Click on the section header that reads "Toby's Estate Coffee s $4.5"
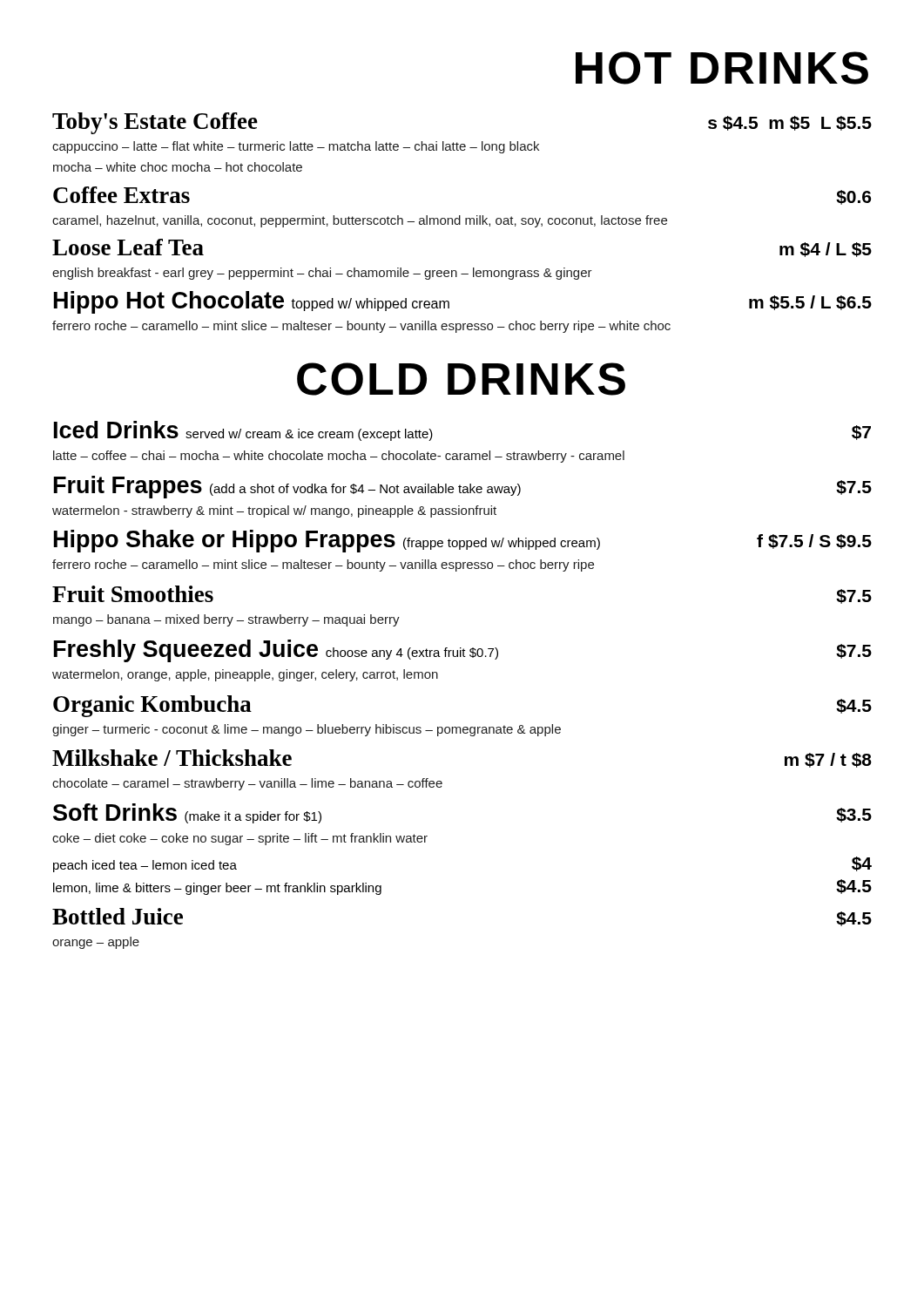The height and width of the screenshot is (1307, 924). 158,123
